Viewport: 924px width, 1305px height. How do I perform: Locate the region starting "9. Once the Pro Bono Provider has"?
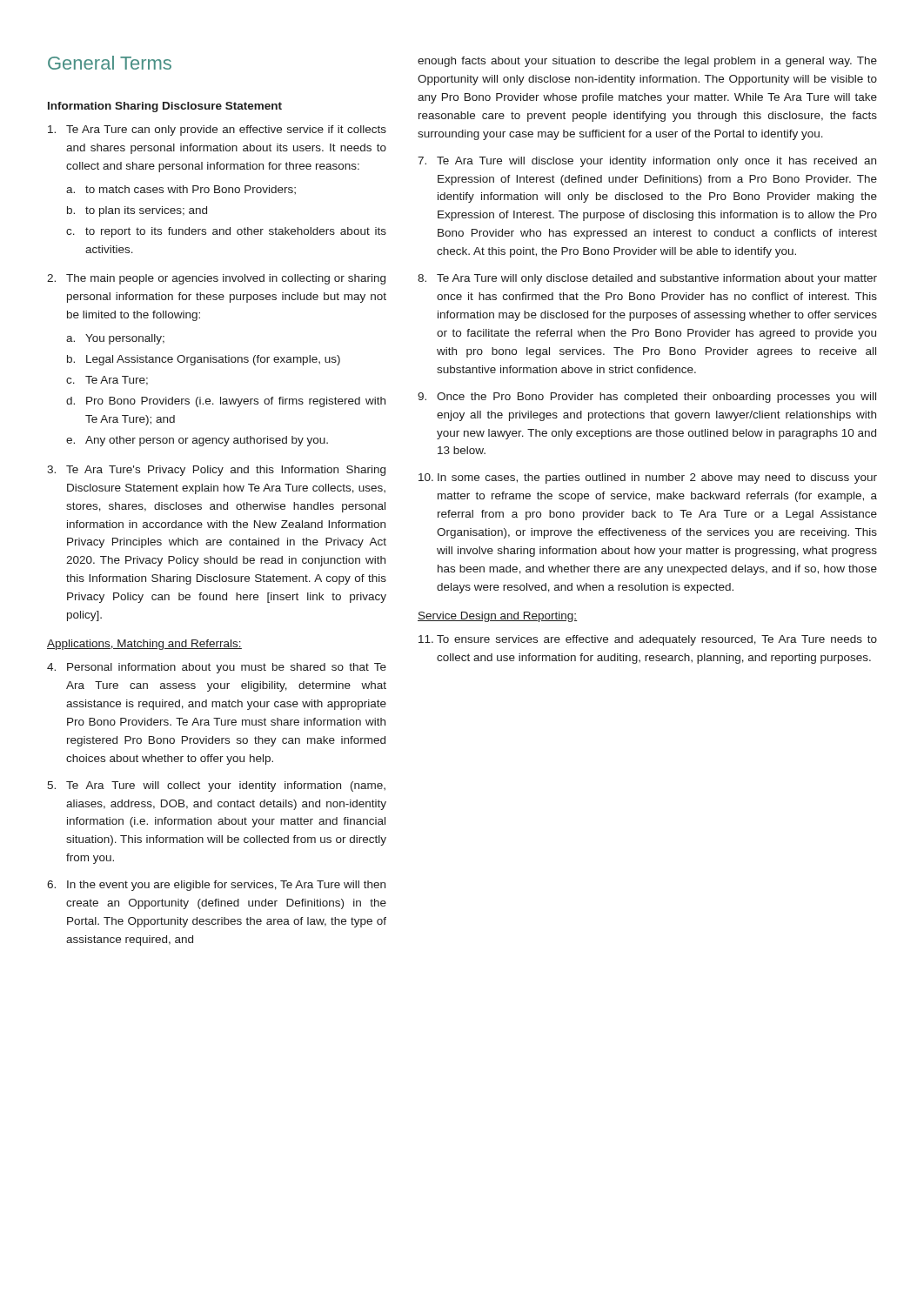pos(647,424)
